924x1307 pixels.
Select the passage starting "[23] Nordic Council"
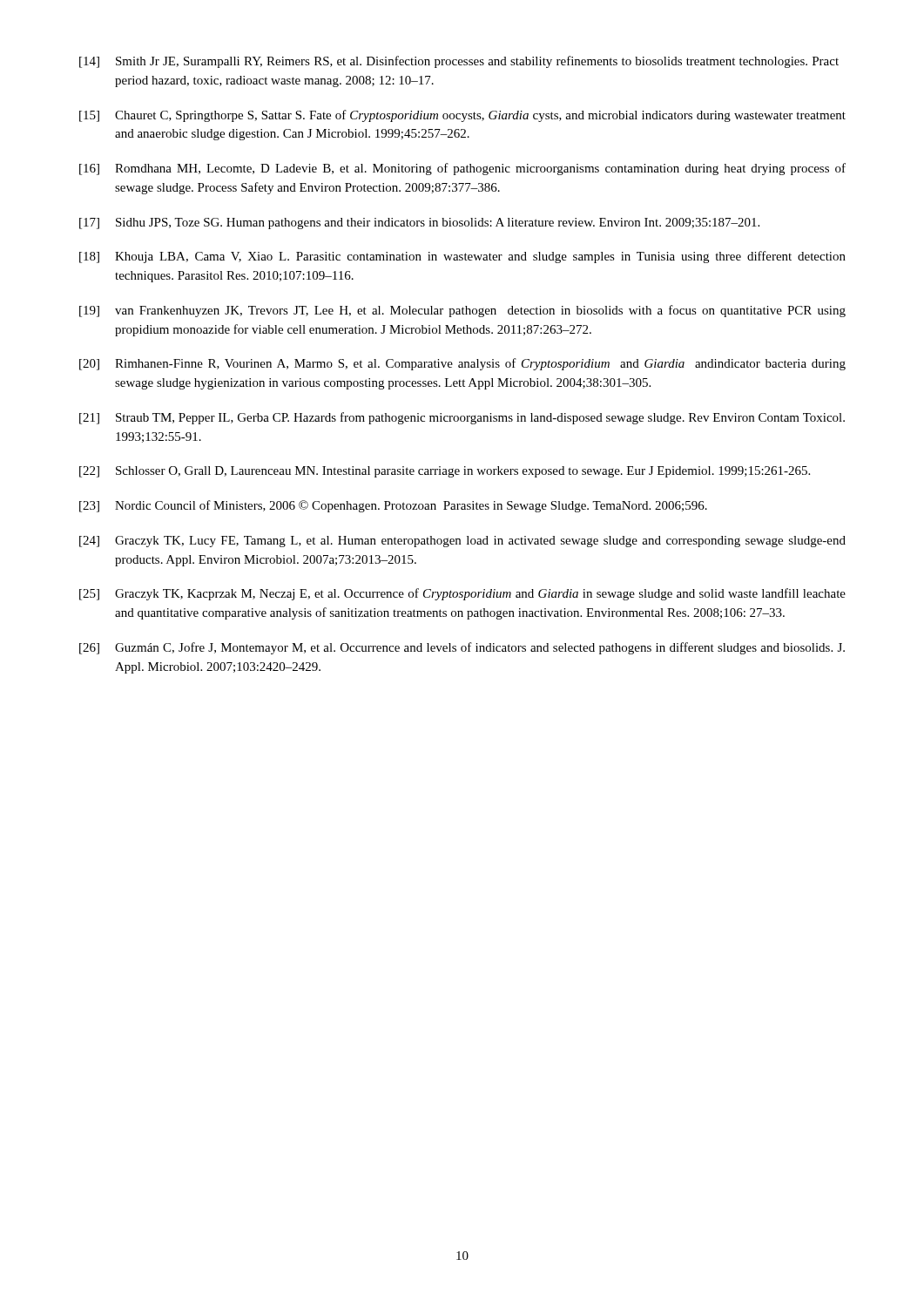(462, 506)
